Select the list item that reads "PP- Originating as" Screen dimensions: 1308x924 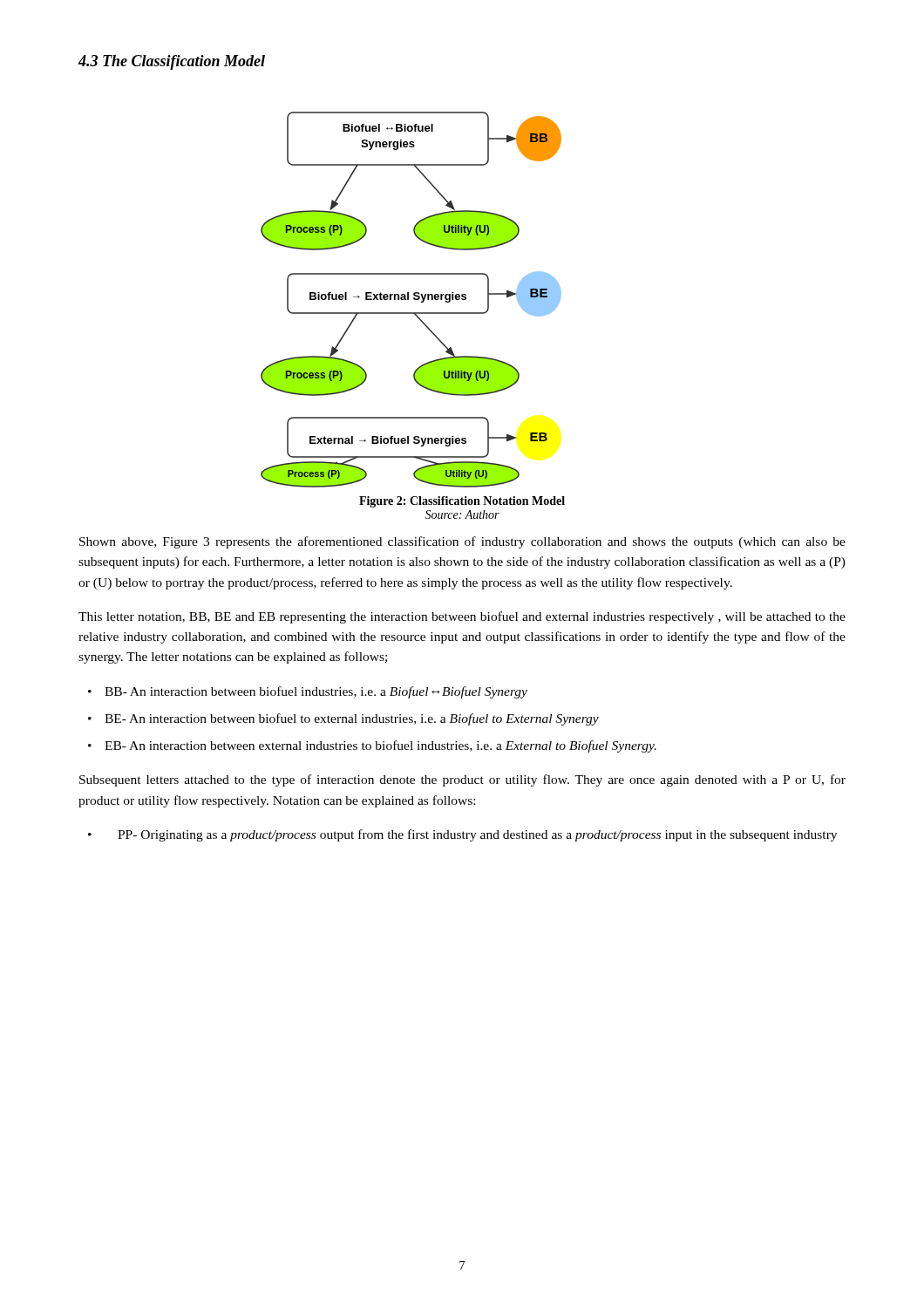[462, 834]
